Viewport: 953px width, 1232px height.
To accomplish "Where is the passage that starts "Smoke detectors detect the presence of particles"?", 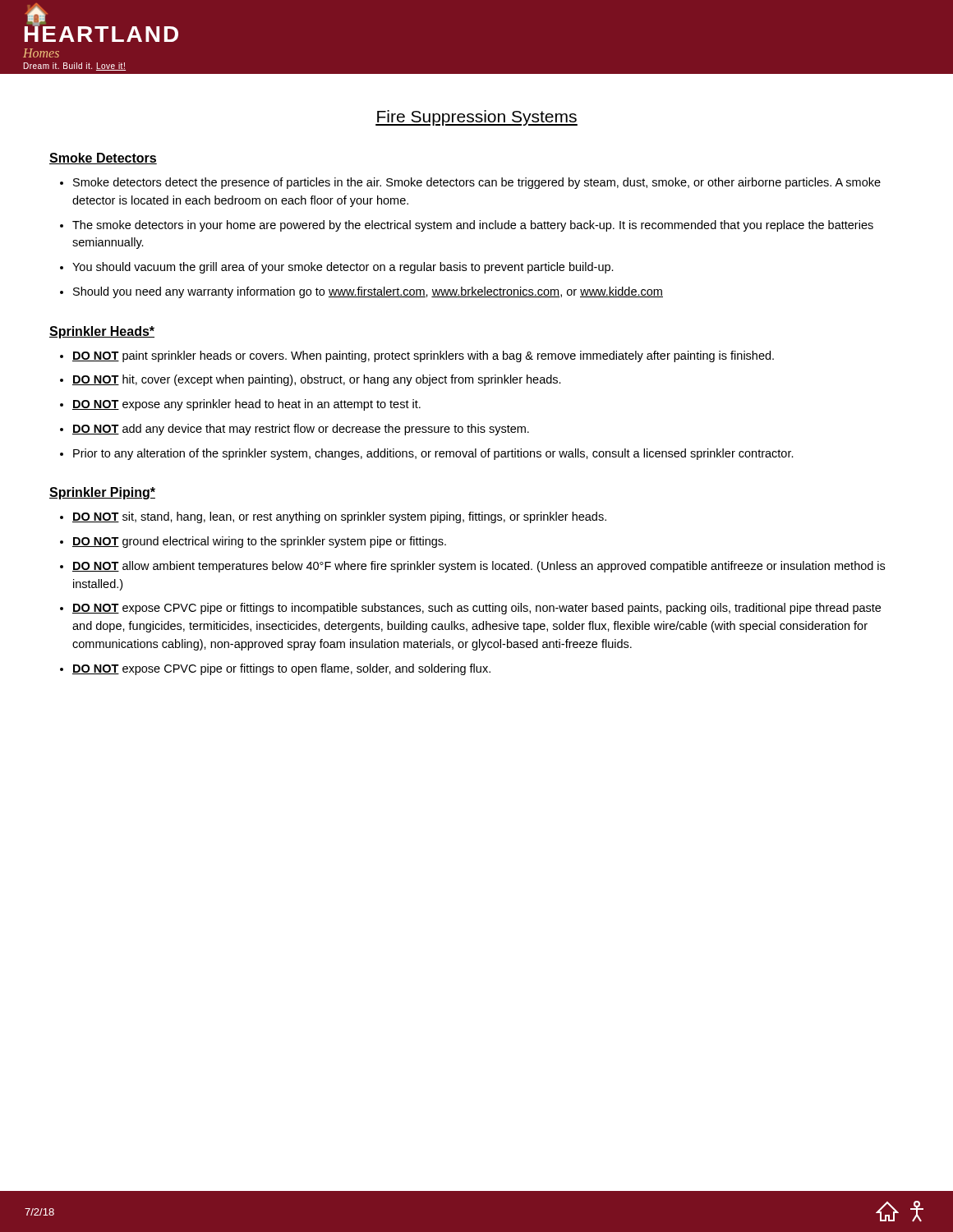I will tap(477, 191).
